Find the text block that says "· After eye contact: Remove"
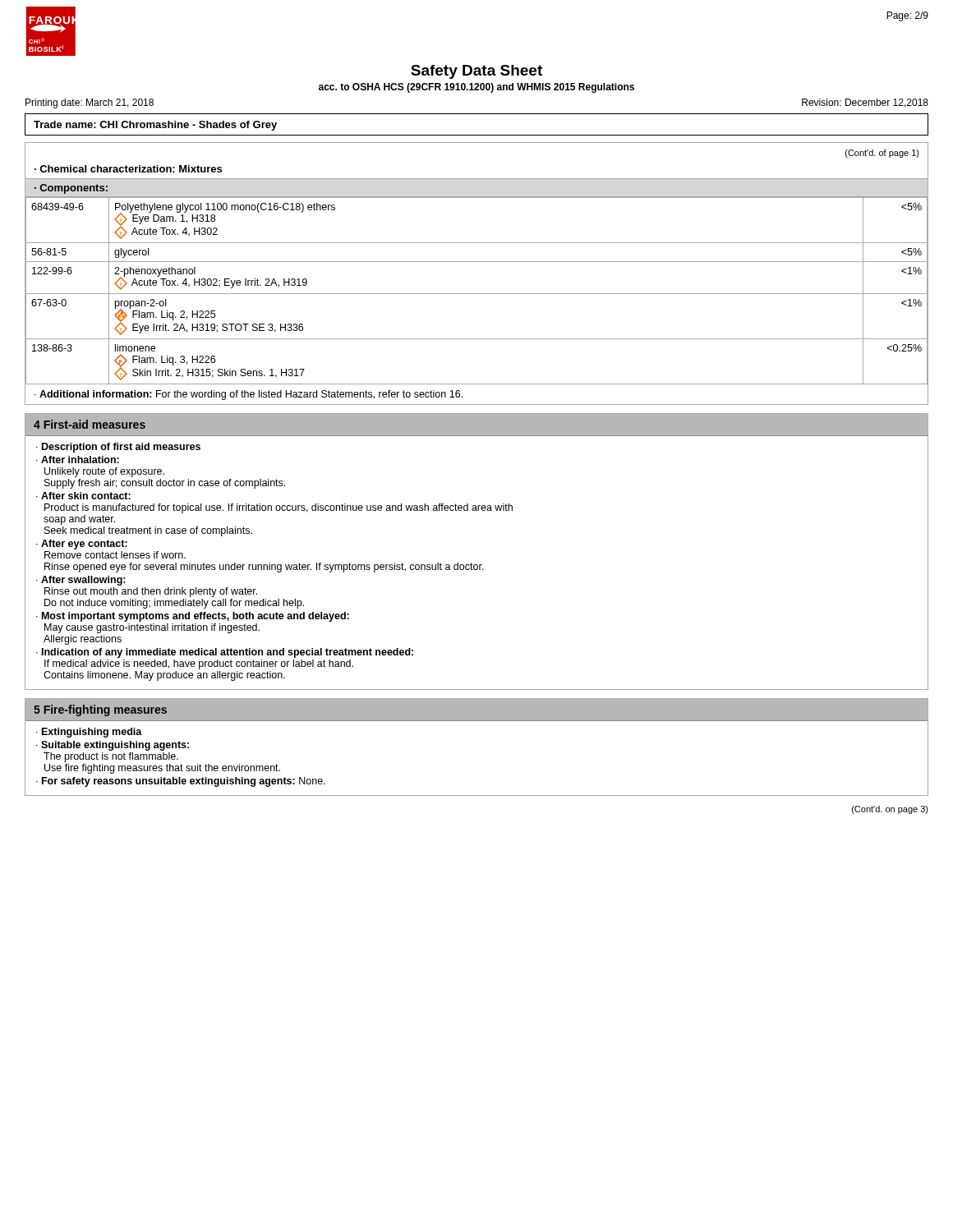The image size is (953, 1232). click(260, 555)
